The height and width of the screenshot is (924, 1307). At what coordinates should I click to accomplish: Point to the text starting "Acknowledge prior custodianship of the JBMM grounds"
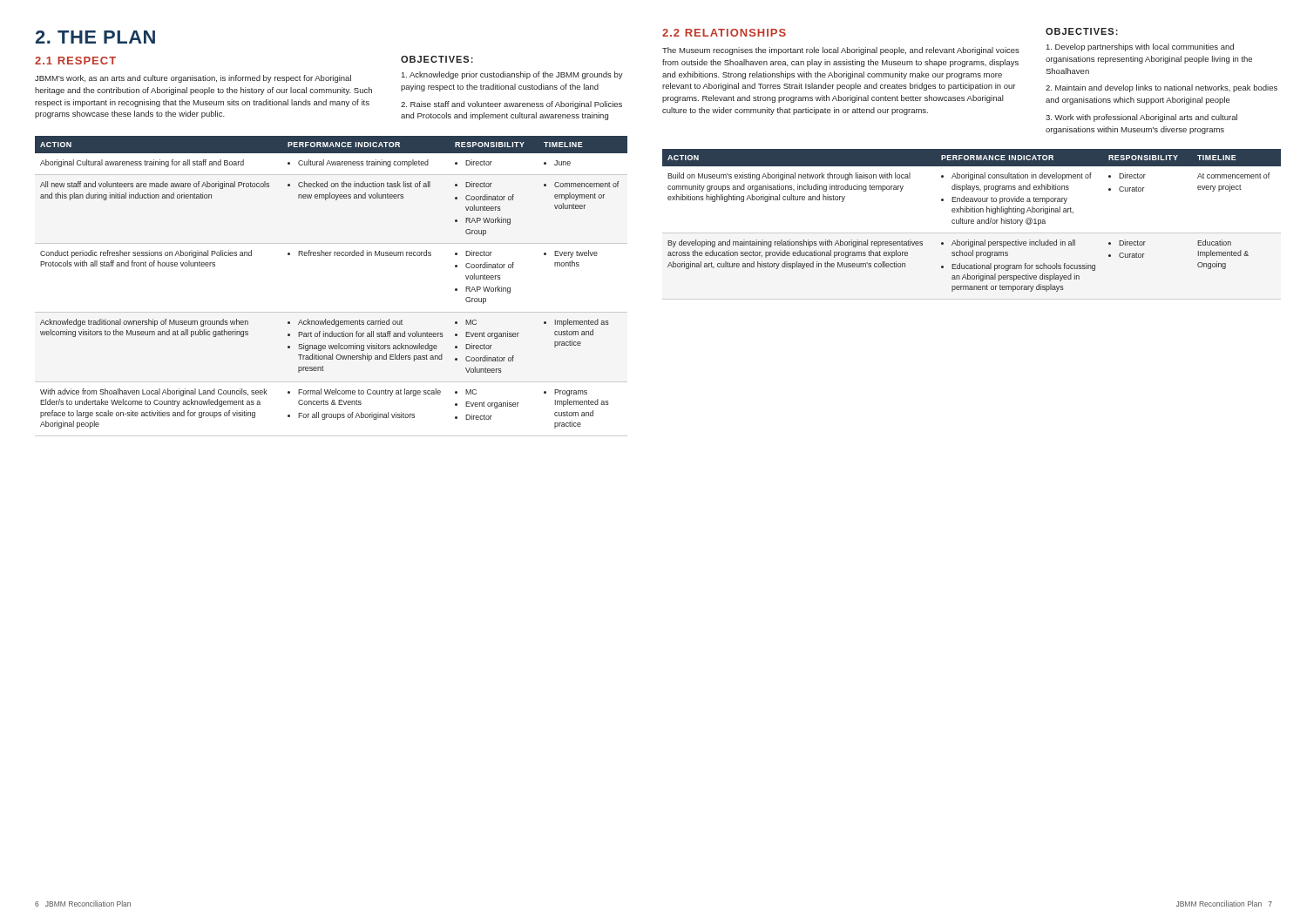(512, 80)
